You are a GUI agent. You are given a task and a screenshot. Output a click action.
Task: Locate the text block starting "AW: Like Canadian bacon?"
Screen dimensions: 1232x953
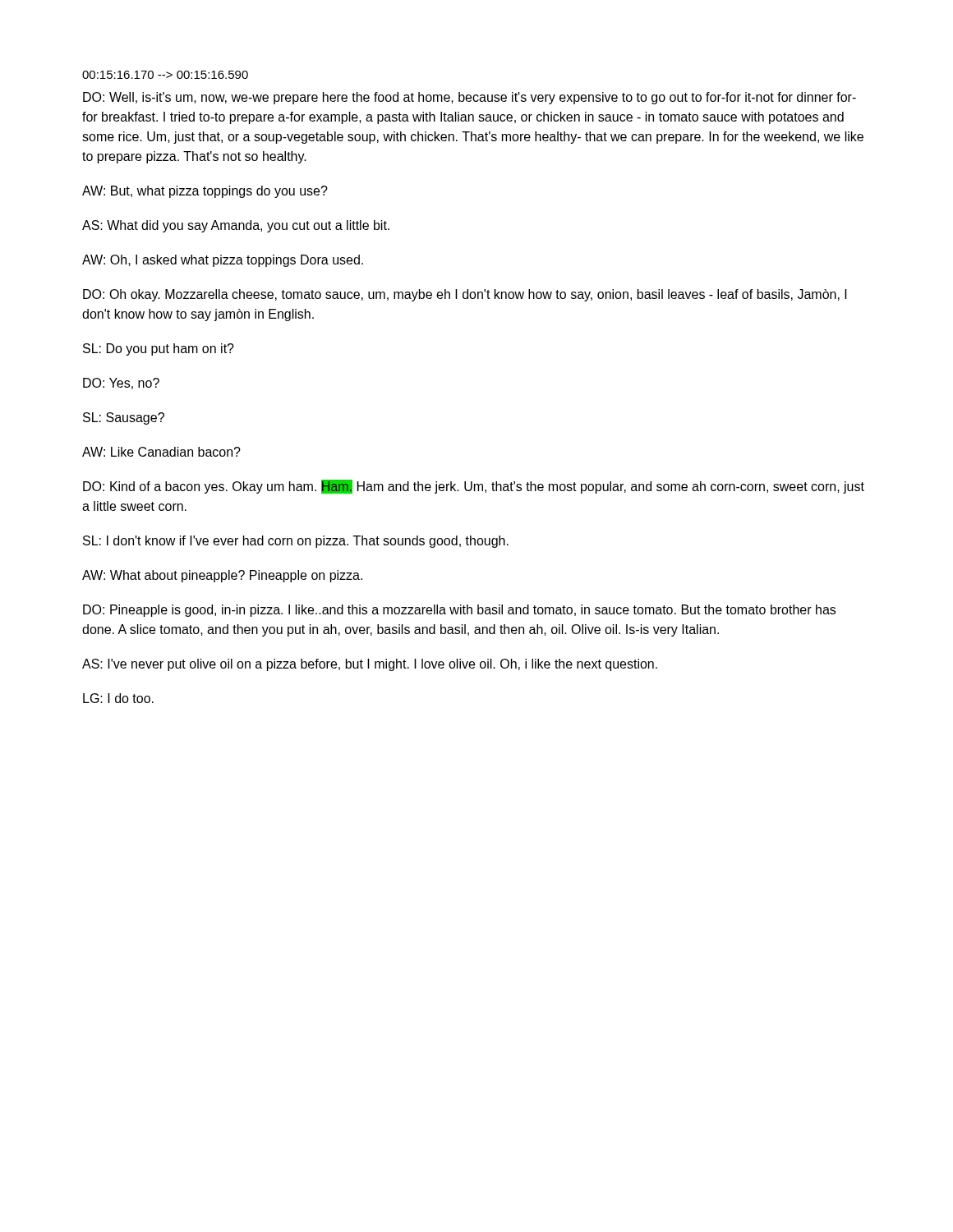pos(161,452)
